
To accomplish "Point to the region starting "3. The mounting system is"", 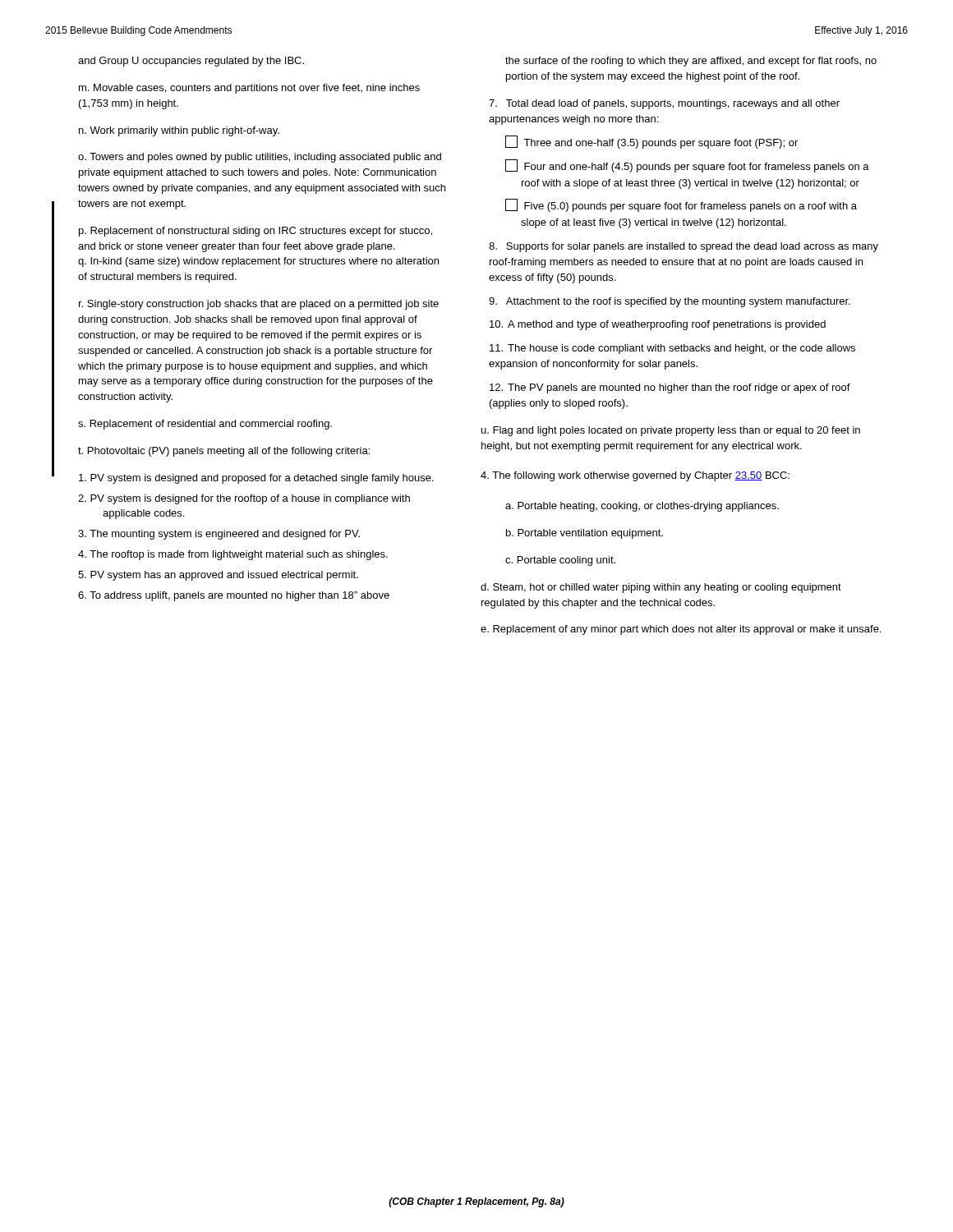I will [x=232, y=534].
